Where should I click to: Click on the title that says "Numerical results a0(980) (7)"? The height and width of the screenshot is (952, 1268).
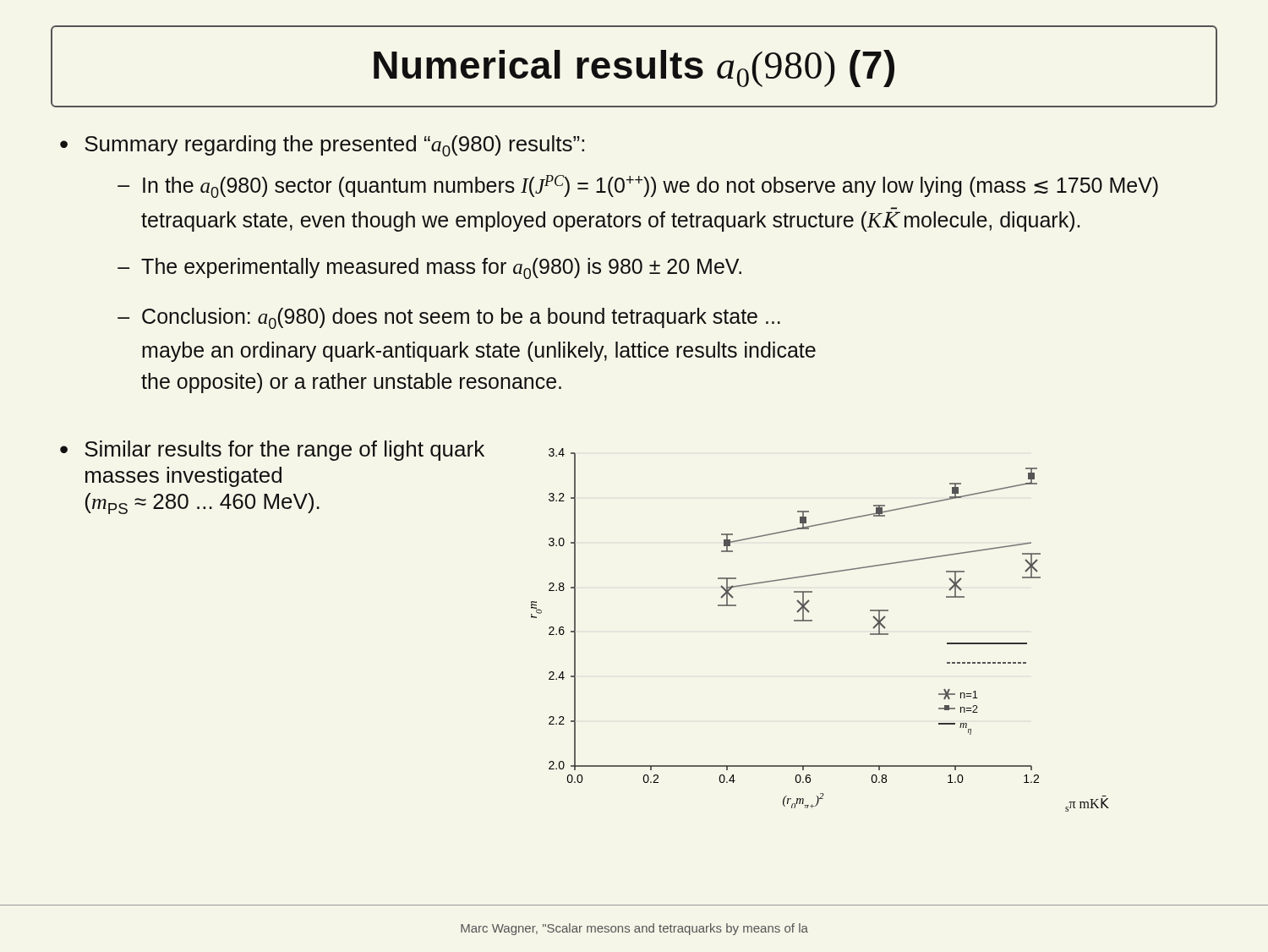(x=634, y=68)
